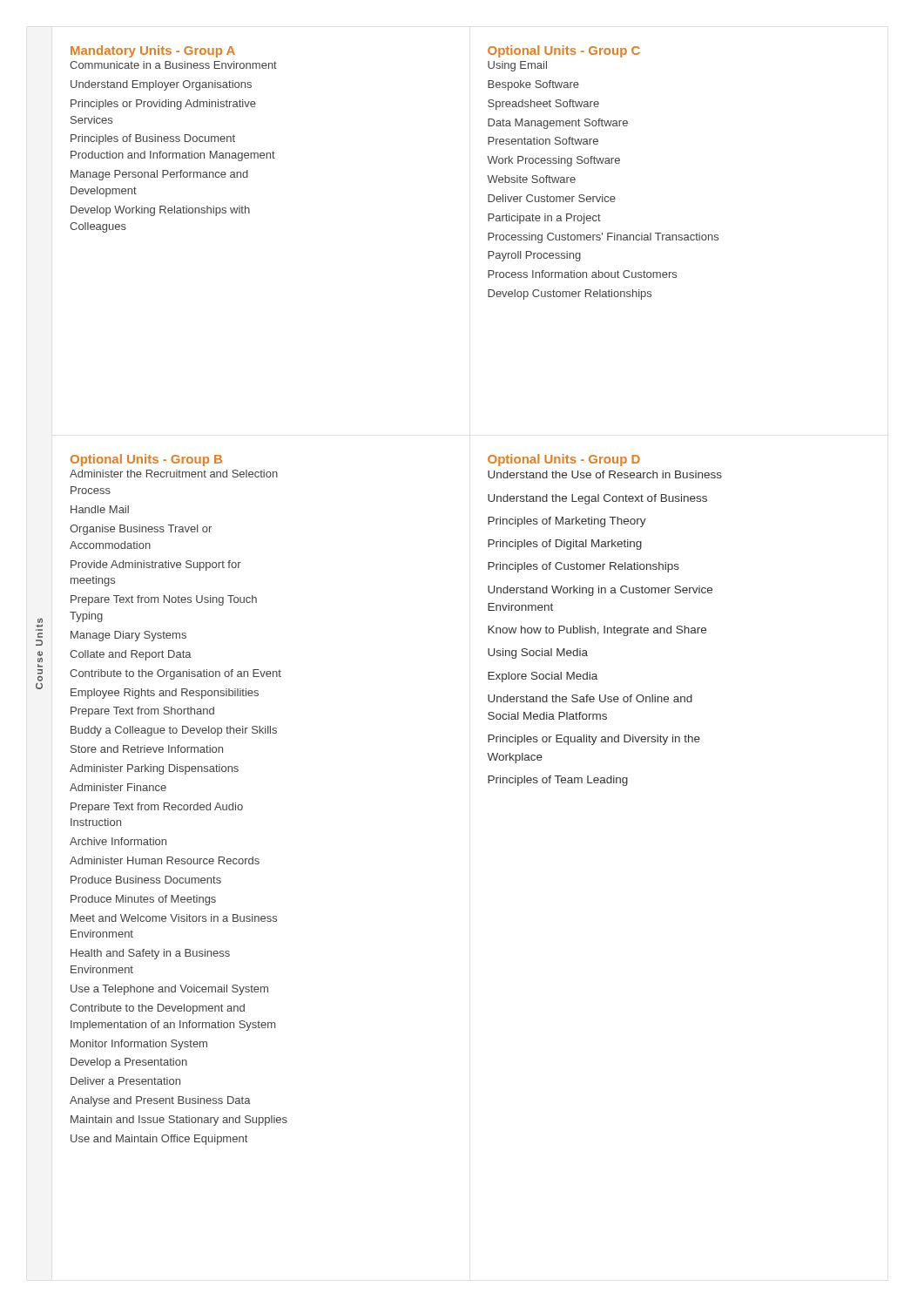The image size is (924, 1307).
Task: Locate the text "Principles of Customer Relationships"
Action: point(583,566)
